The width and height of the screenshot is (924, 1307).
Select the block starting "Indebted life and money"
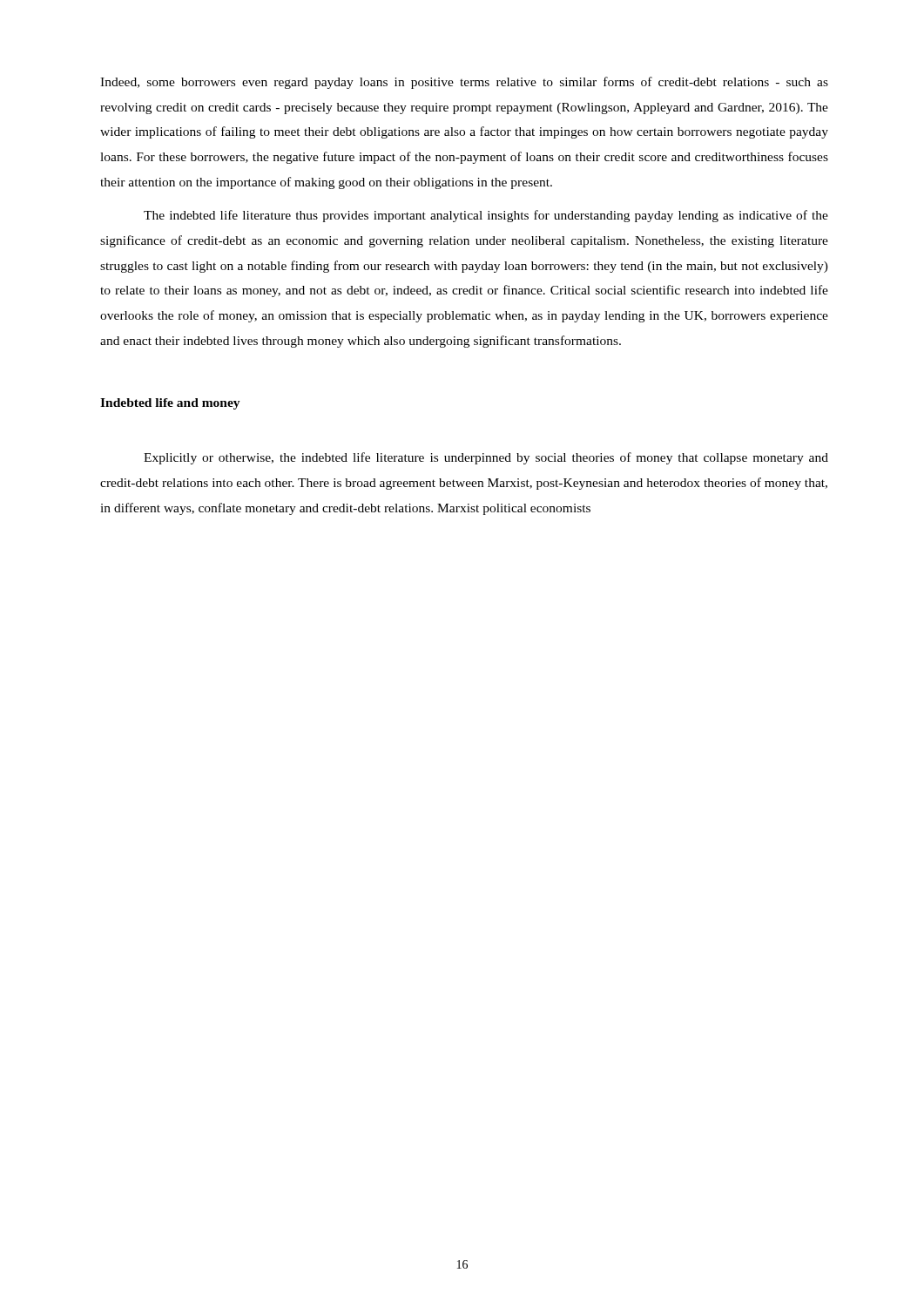[170, 402]
